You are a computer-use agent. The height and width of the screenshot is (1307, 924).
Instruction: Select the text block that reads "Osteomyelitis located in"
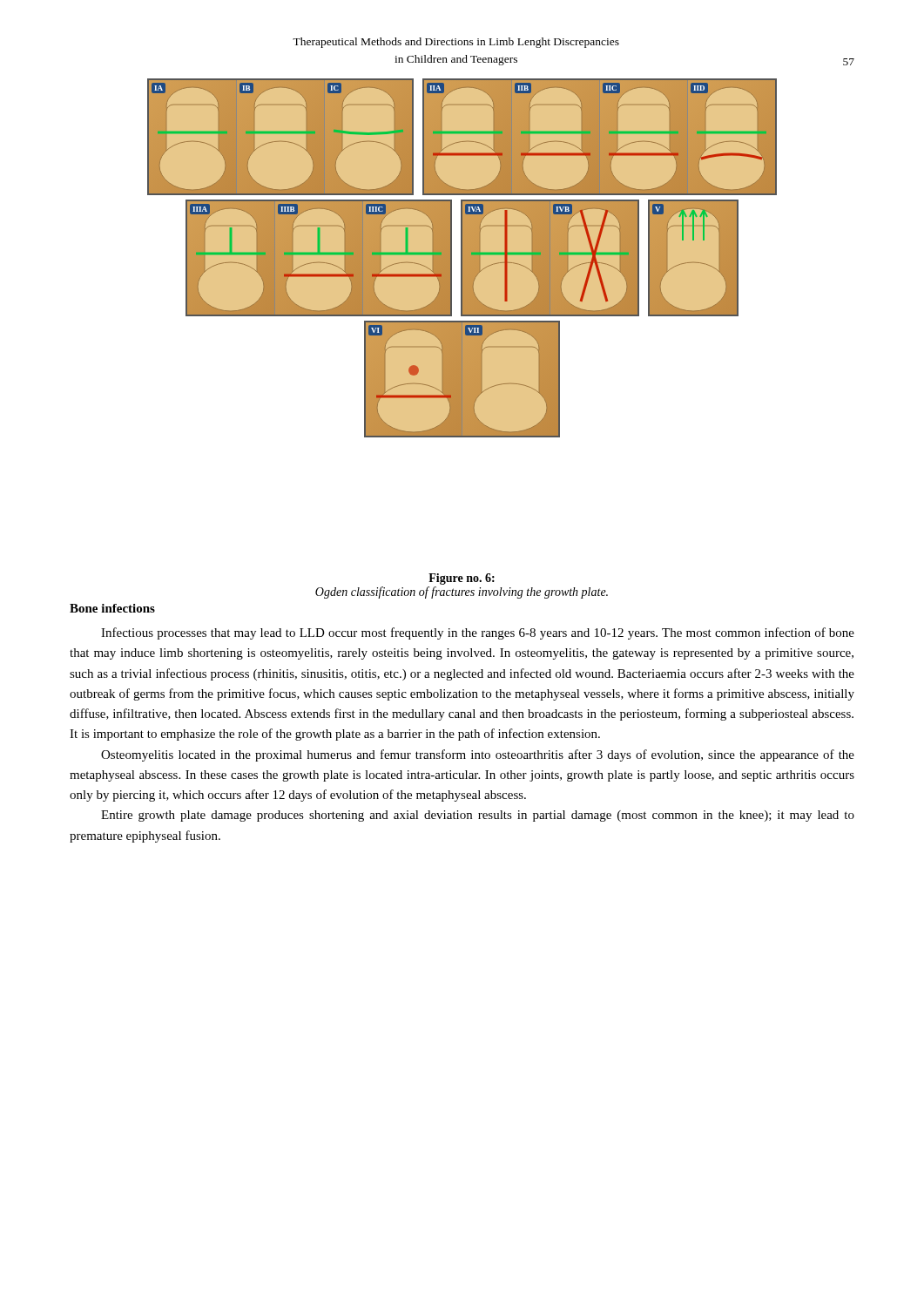click(462, 775)
